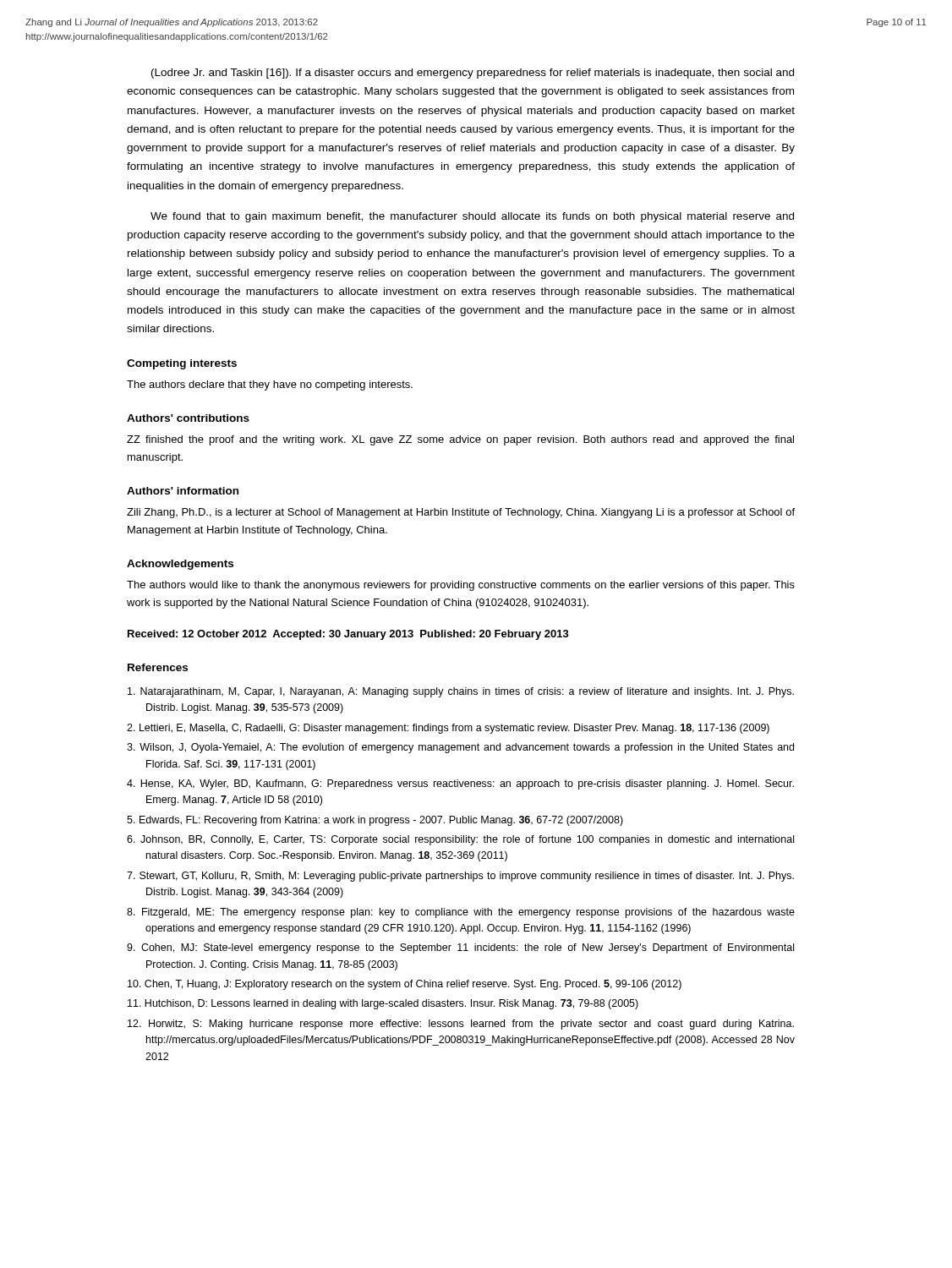The width and height of the screenshot is (952, 1268).
Task: Click the passage that begins "The authors declare that they have no"
Action: pos(270,384)
